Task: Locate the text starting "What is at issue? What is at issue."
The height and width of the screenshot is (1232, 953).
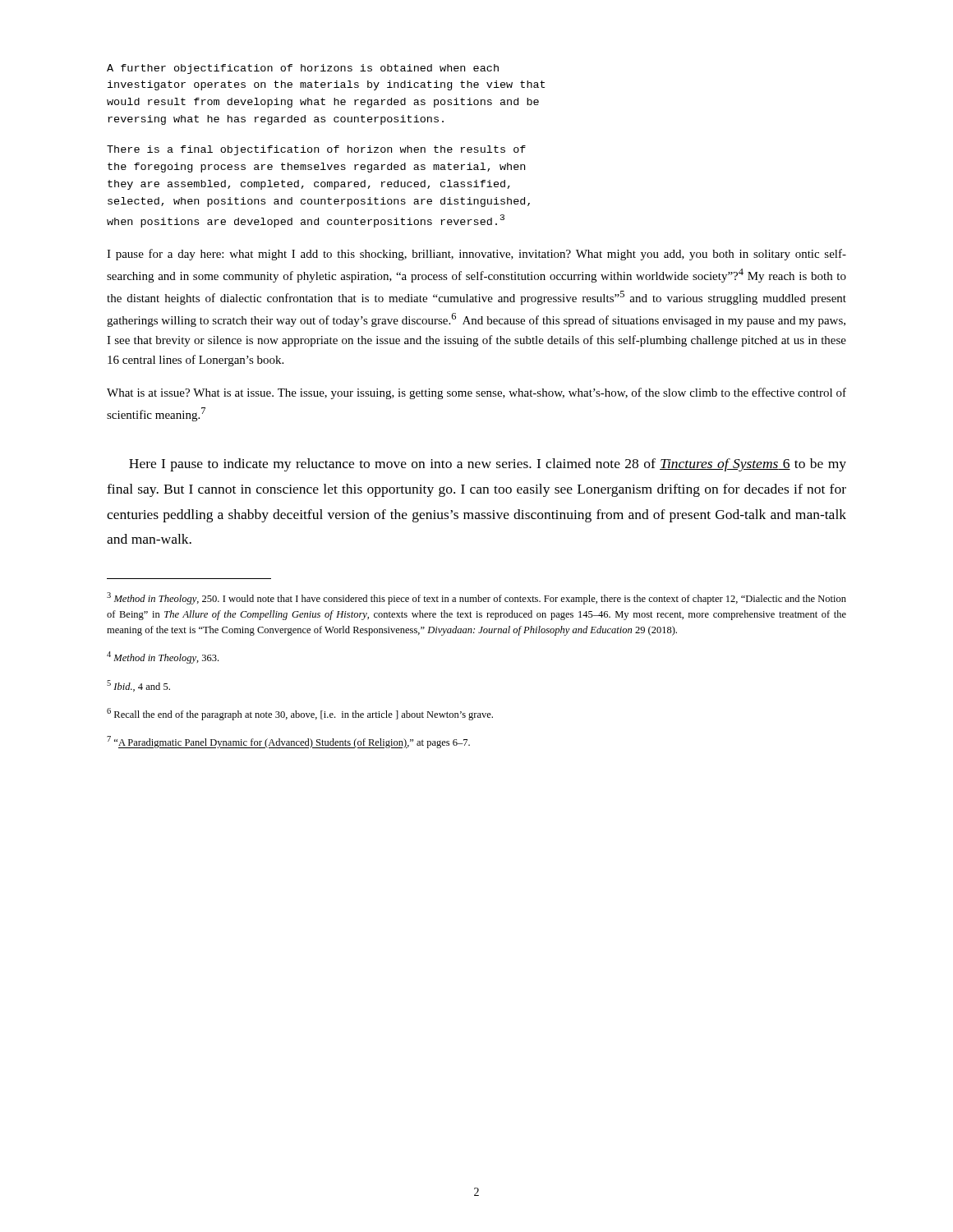Action: point(476,404)
